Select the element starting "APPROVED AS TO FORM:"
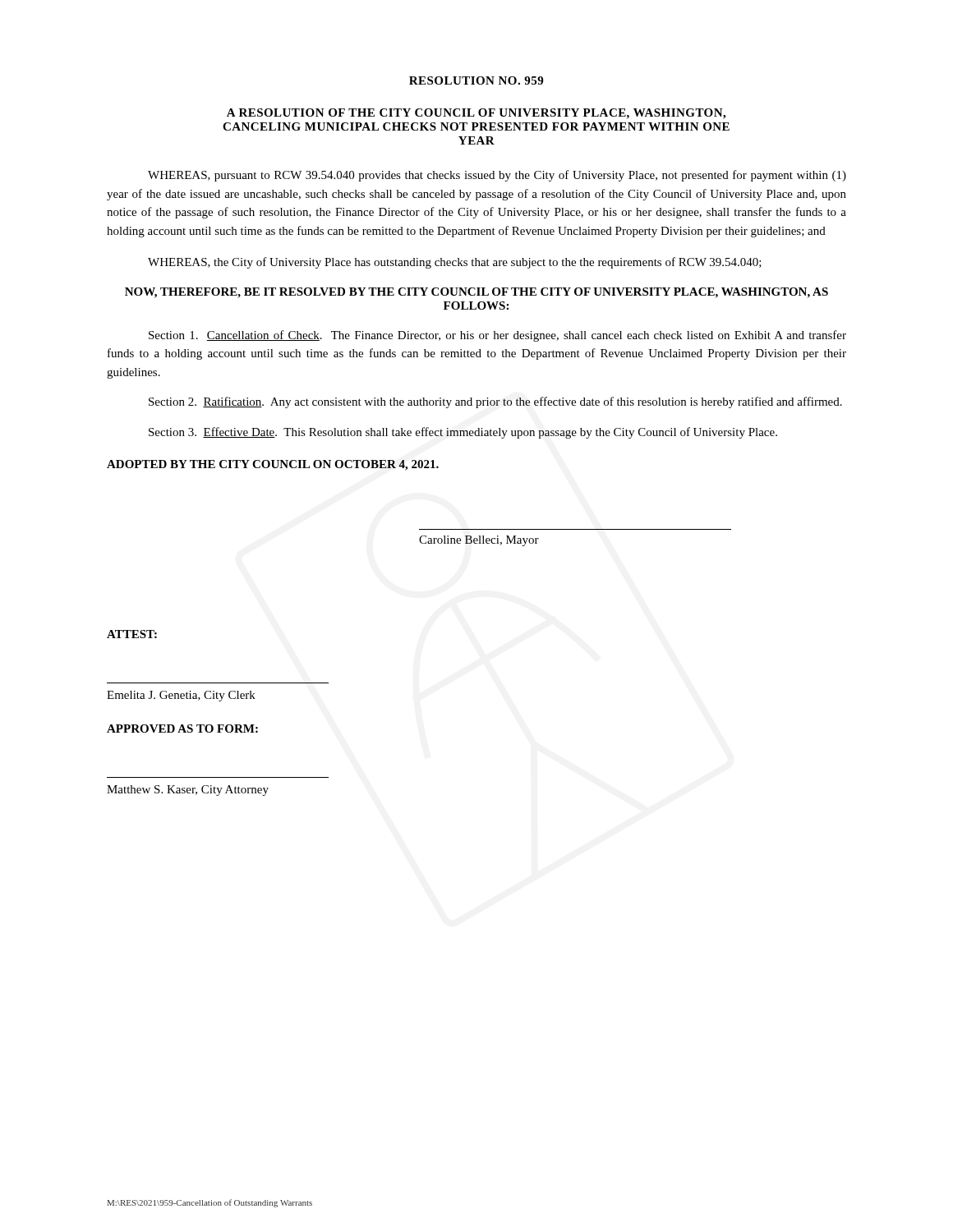Viewport: 953px width, 1232px height. click(183, 729)
